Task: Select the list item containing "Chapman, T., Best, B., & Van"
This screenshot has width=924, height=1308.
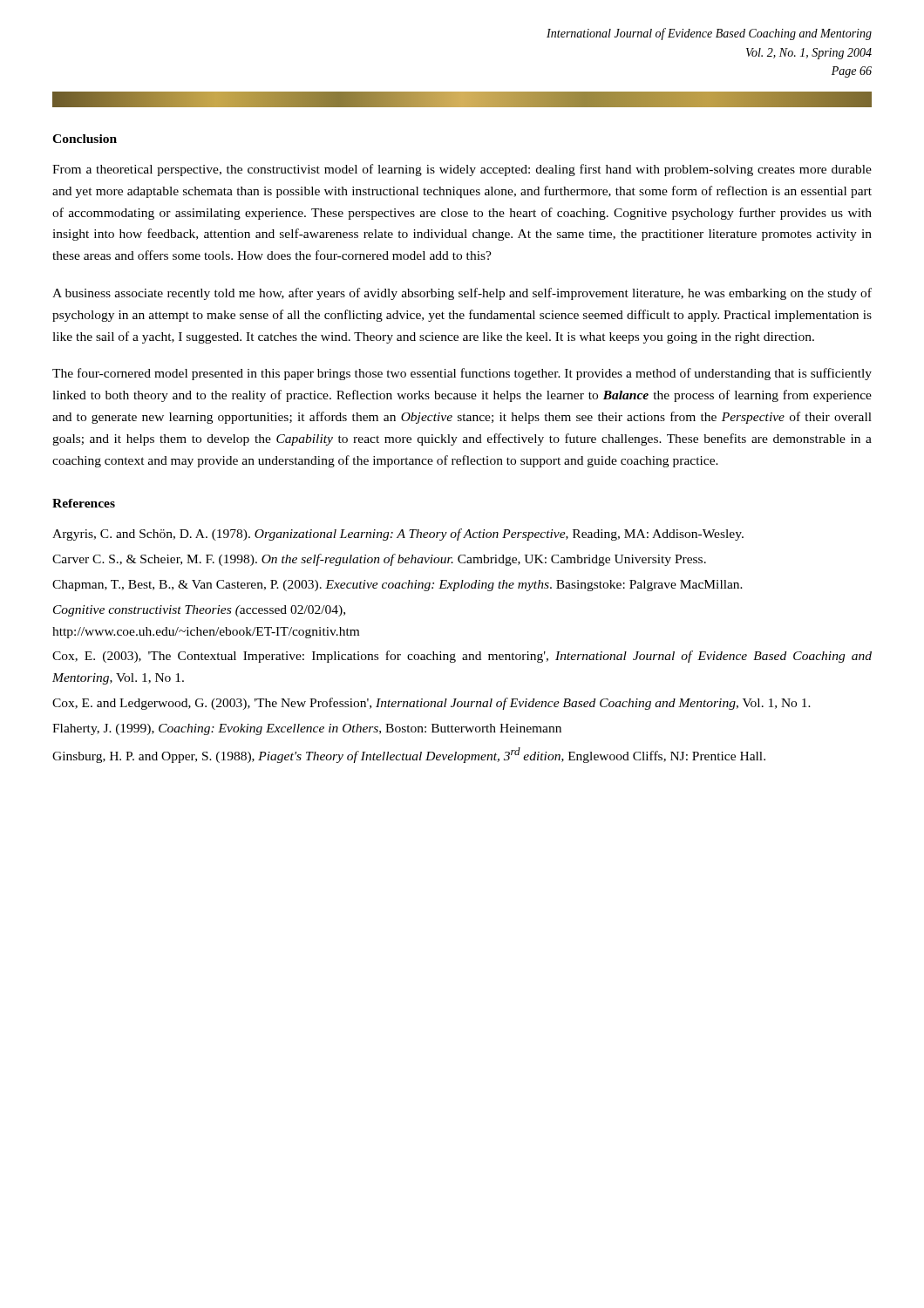Action: pos(398,584)
